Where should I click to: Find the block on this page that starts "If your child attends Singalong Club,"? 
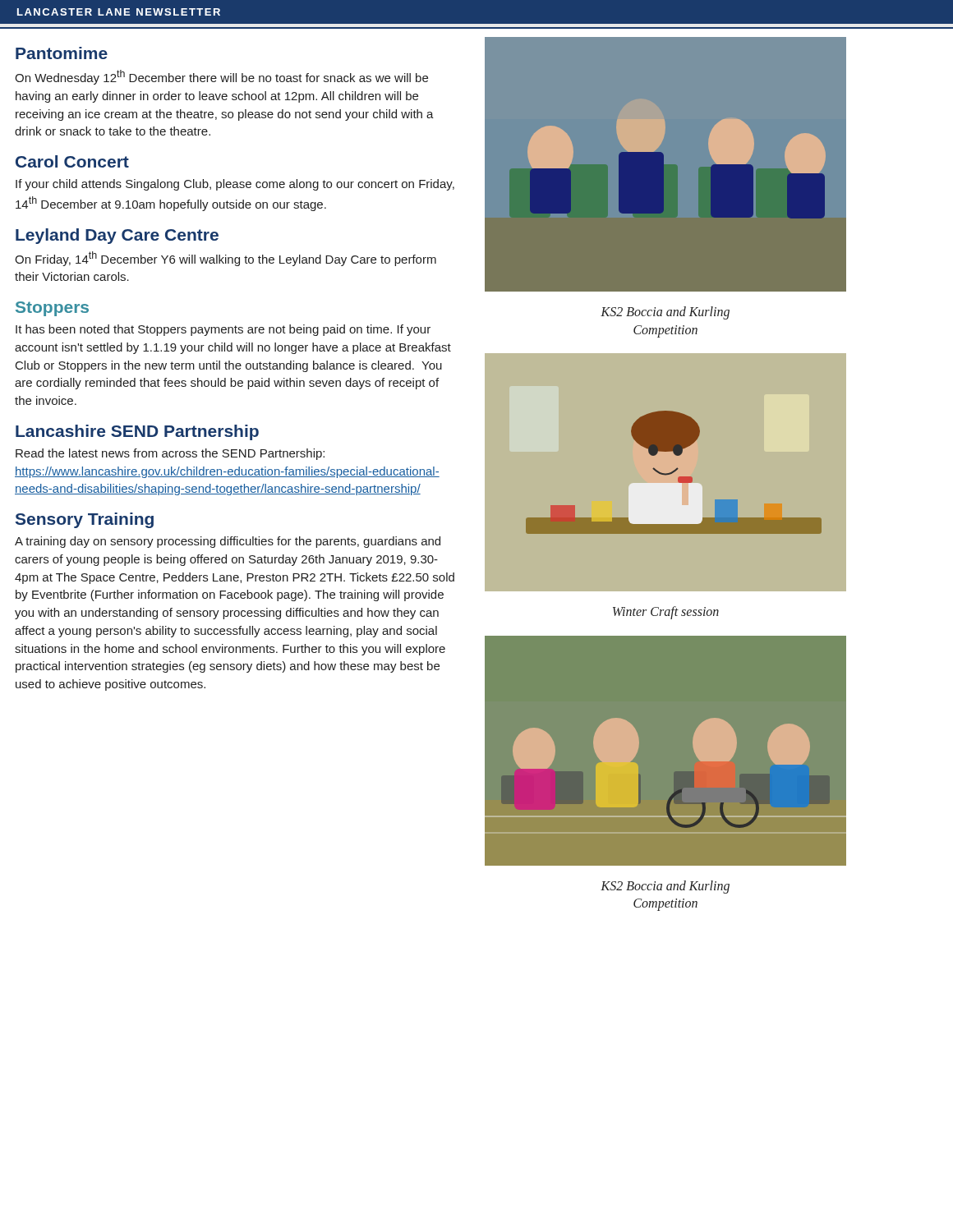coord(235,194)
